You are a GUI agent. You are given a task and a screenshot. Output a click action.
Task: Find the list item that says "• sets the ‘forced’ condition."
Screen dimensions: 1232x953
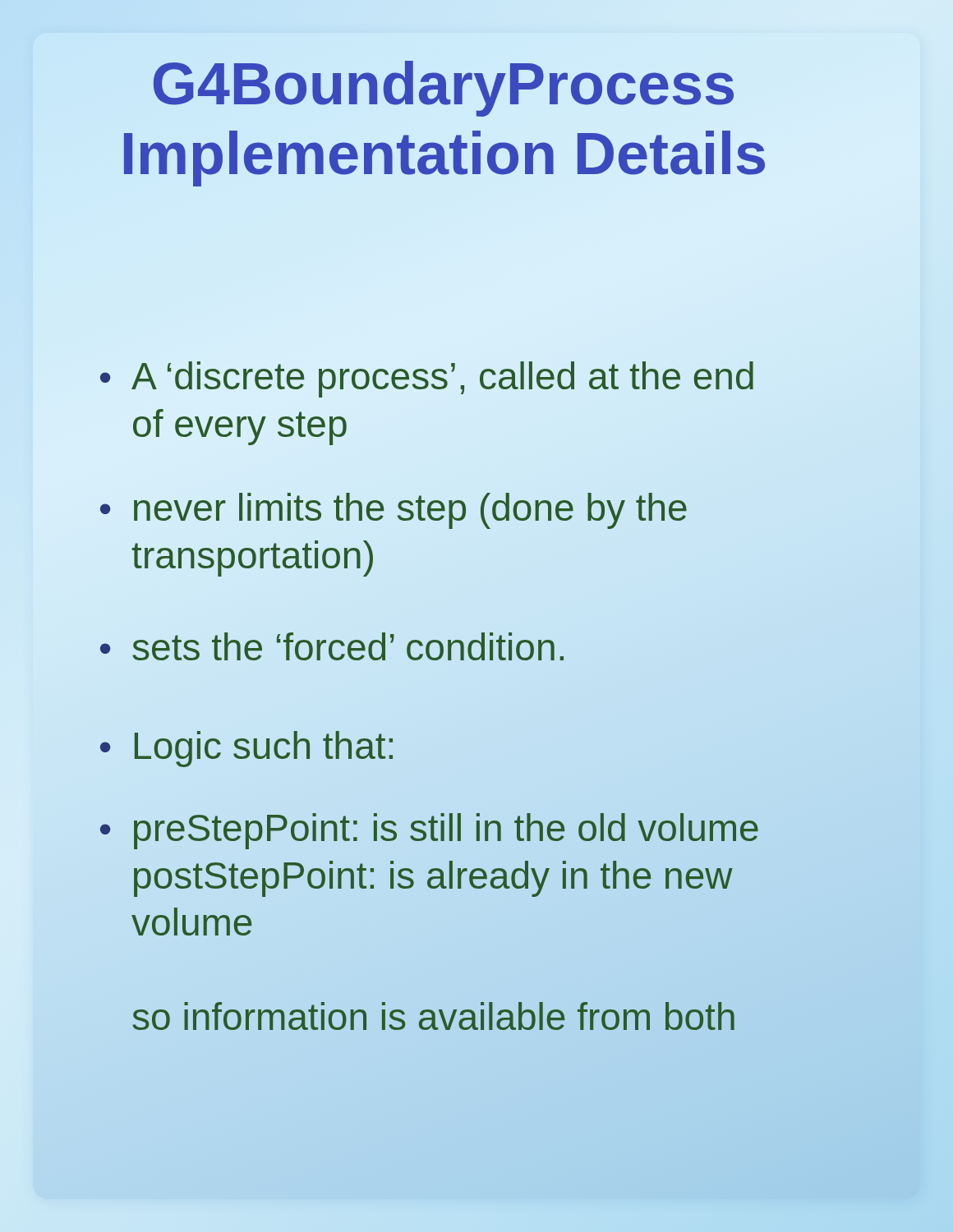(333, 648)
